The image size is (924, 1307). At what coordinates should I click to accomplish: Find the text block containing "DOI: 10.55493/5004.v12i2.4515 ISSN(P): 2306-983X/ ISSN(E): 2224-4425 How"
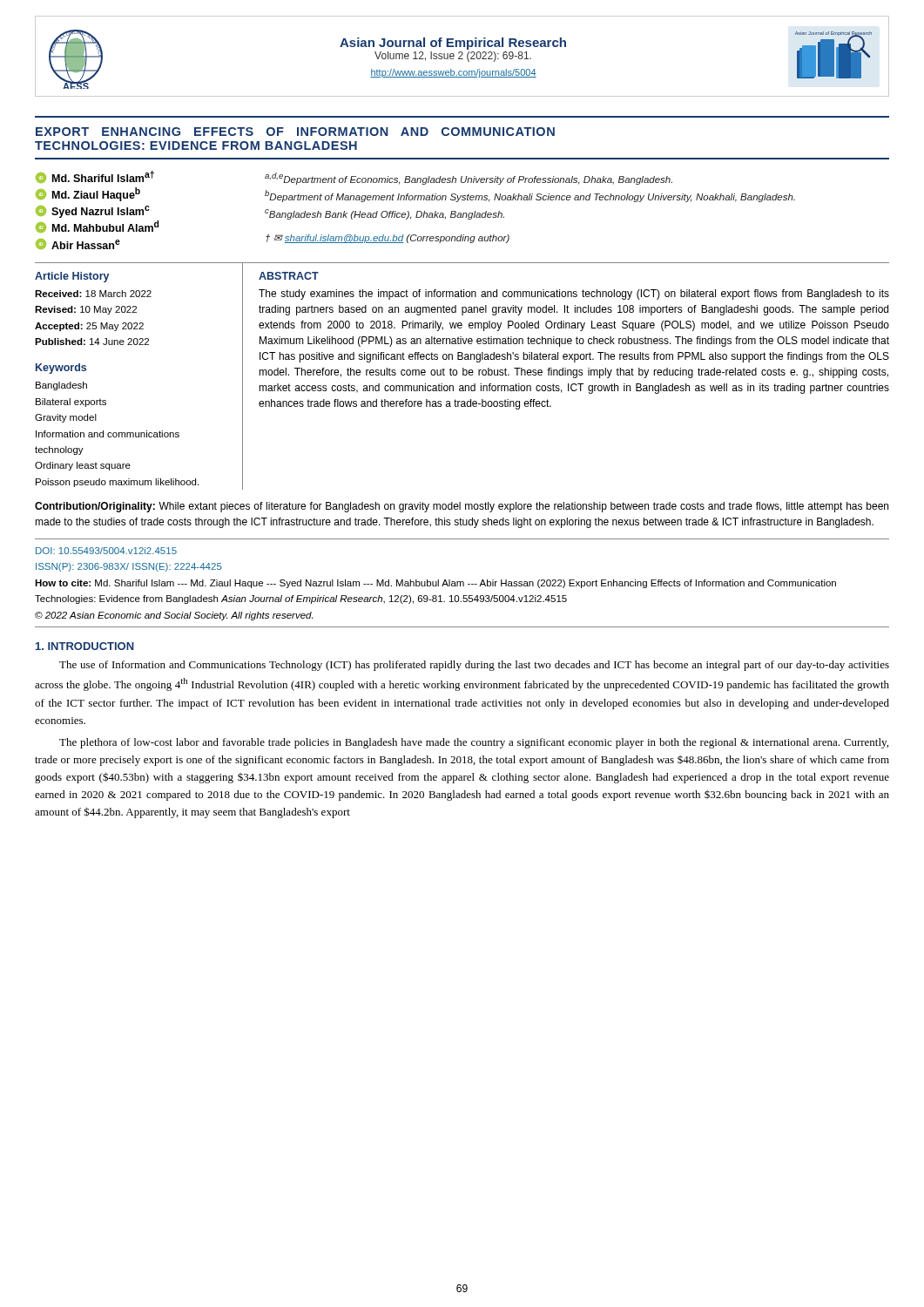point(436,583)
